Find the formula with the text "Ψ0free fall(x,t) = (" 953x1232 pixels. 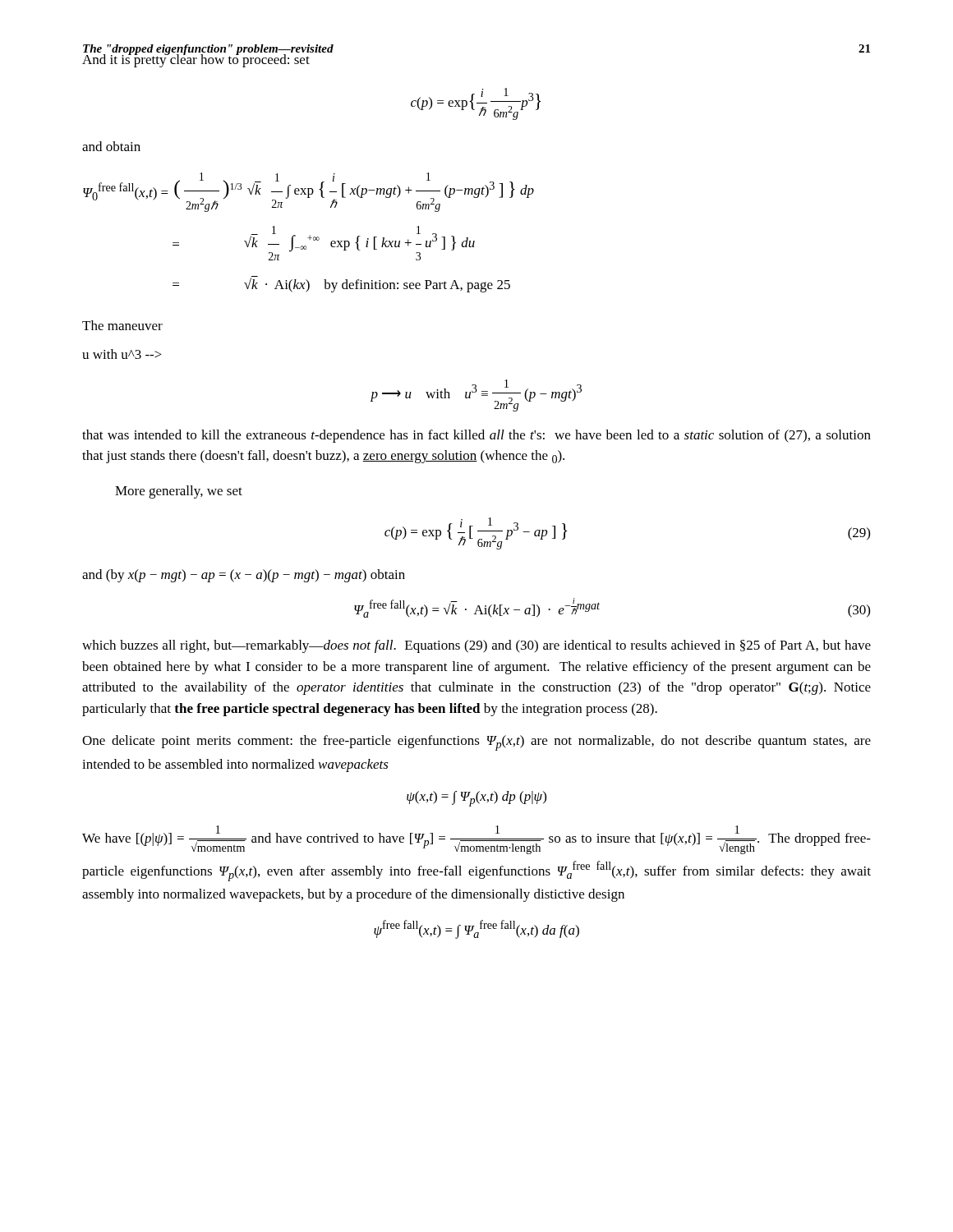(x=310, y=233)
